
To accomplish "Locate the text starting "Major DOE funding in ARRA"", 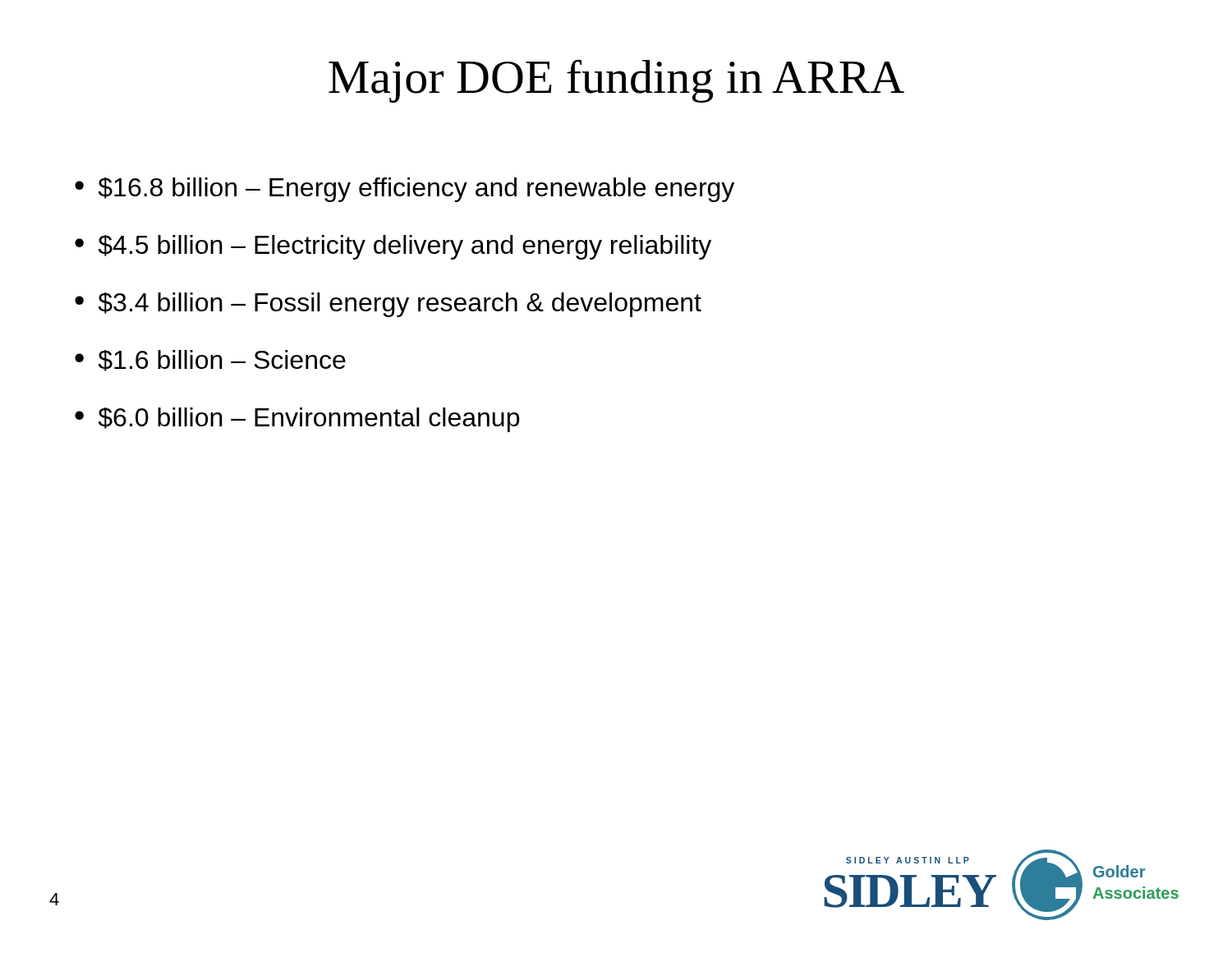I will pos(616,77).
